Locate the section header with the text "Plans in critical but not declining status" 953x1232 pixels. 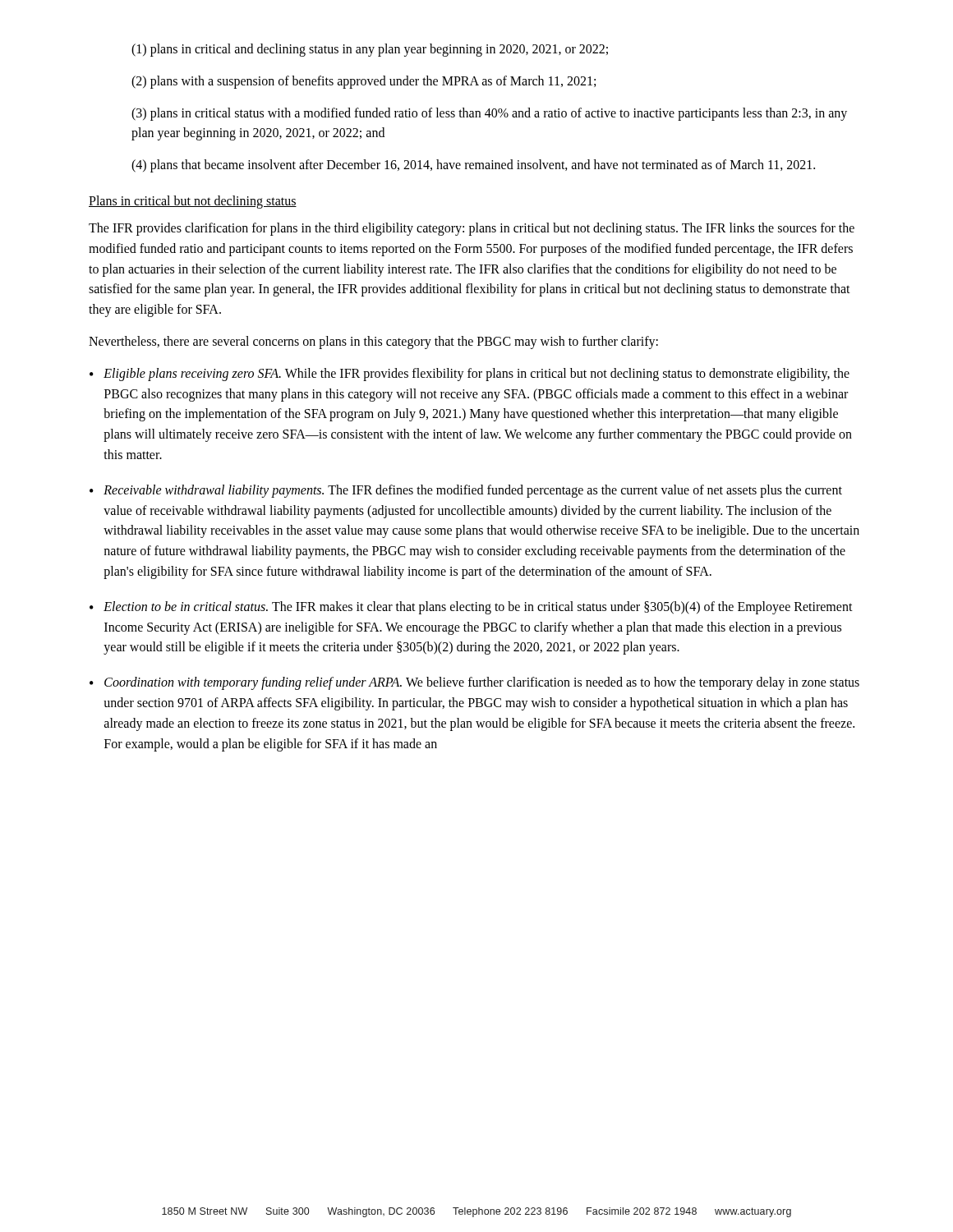(x=192, y=201)
